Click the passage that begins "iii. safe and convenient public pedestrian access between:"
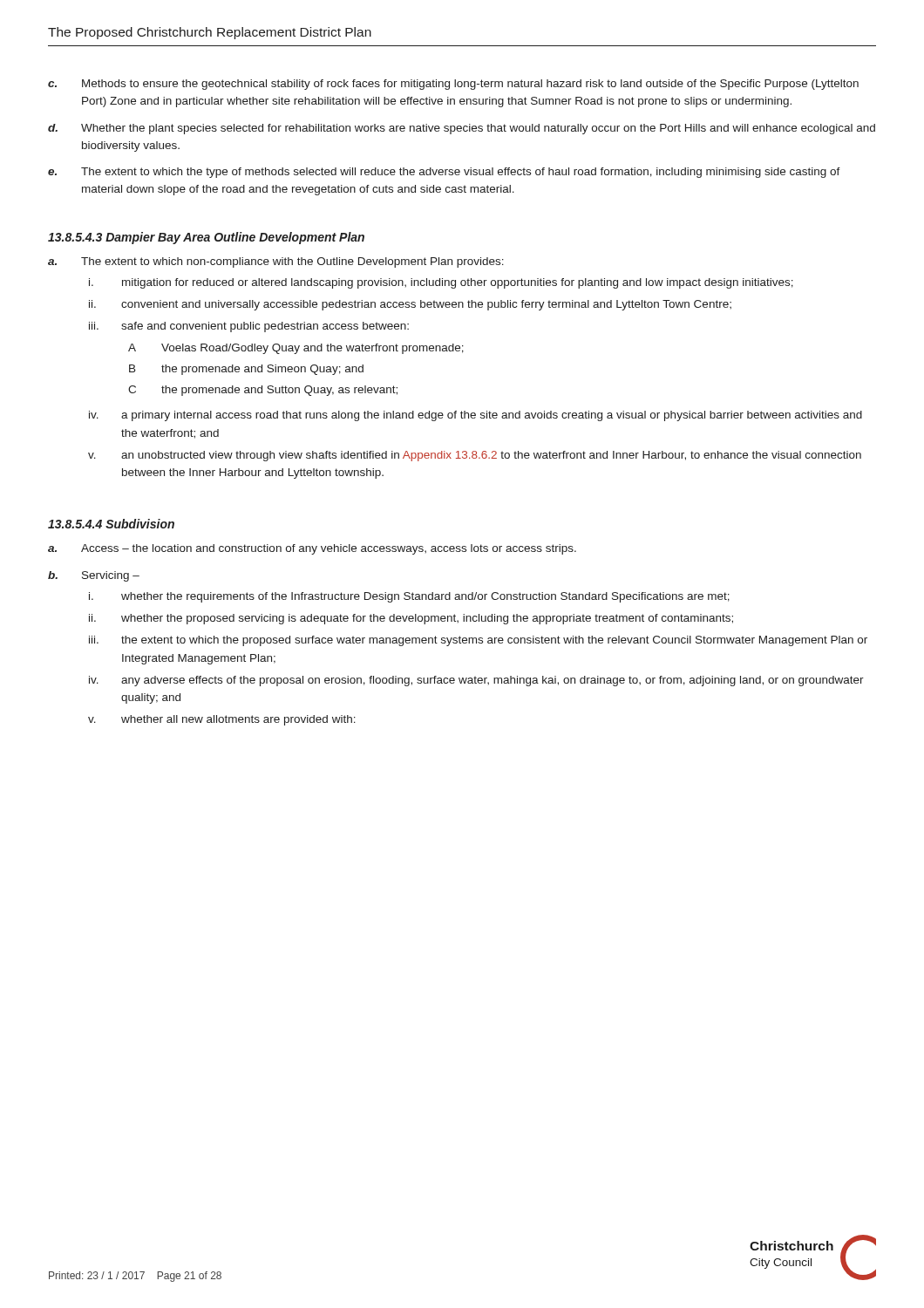Screen dimensions: 1308x924 click(249, 327)
